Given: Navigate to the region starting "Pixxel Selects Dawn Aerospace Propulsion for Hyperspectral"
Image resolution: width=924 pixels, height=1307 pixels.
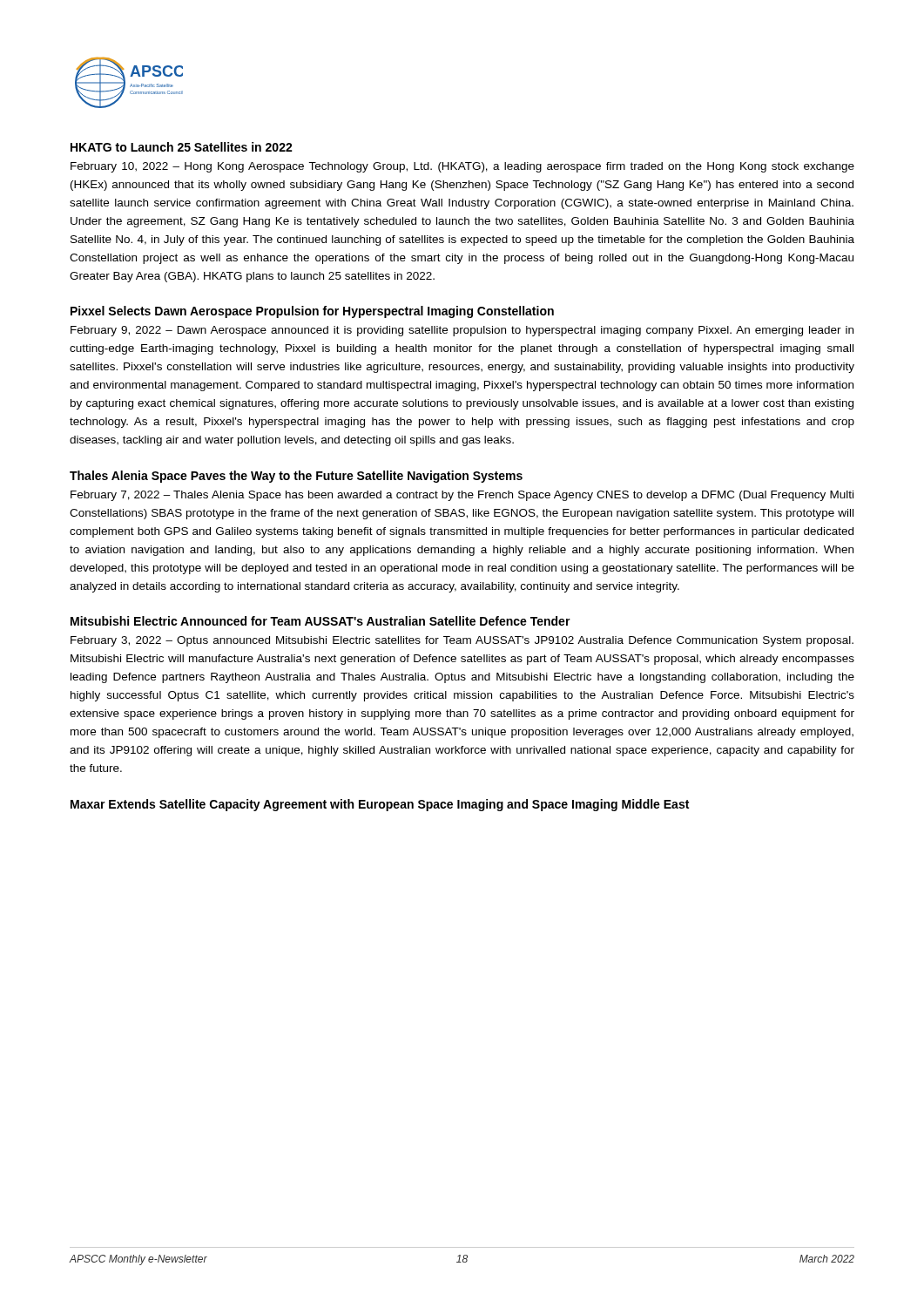Looking at the screenshot, I should [312, 311].
